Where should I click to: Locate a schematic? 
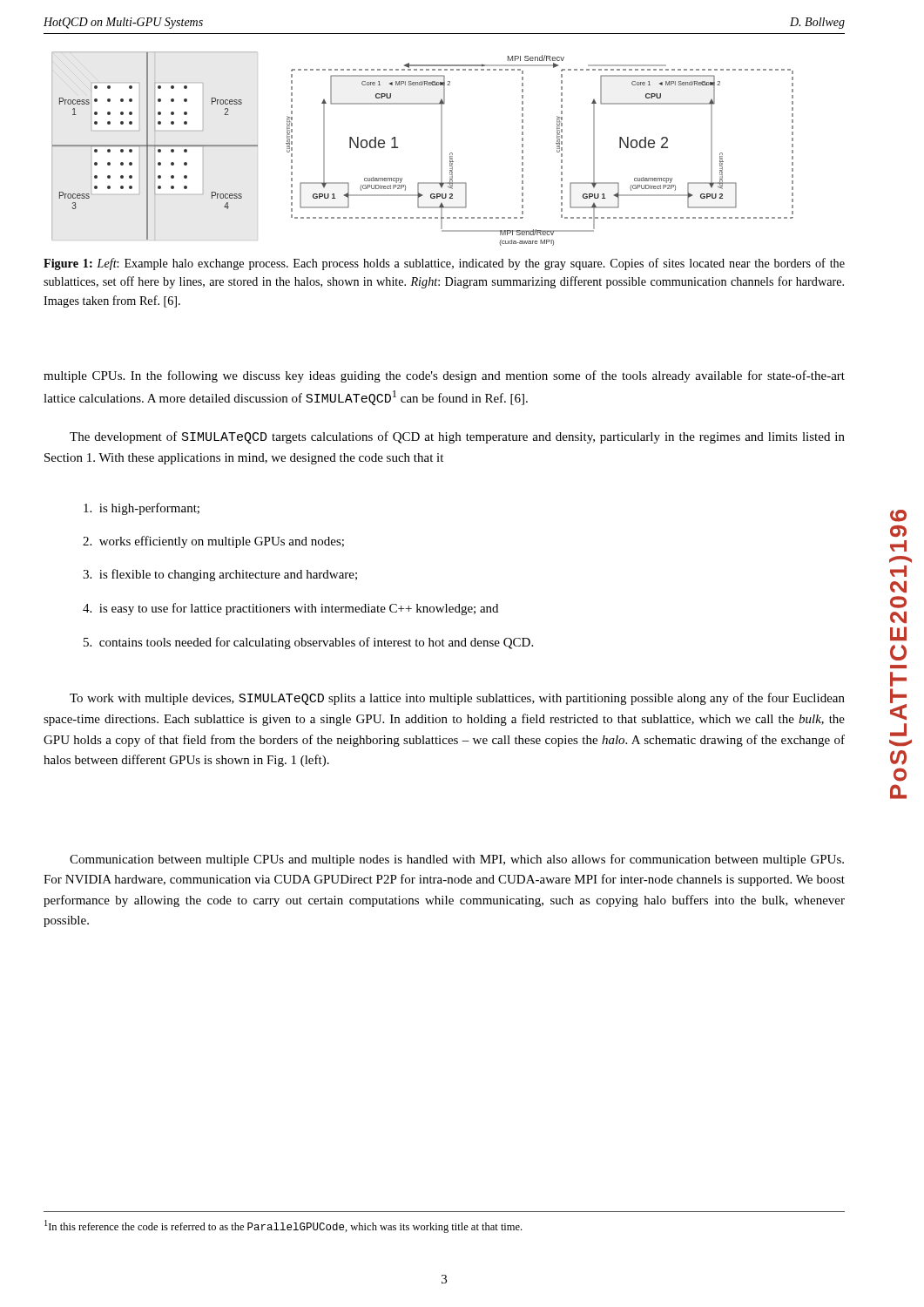tap(444, 144)
